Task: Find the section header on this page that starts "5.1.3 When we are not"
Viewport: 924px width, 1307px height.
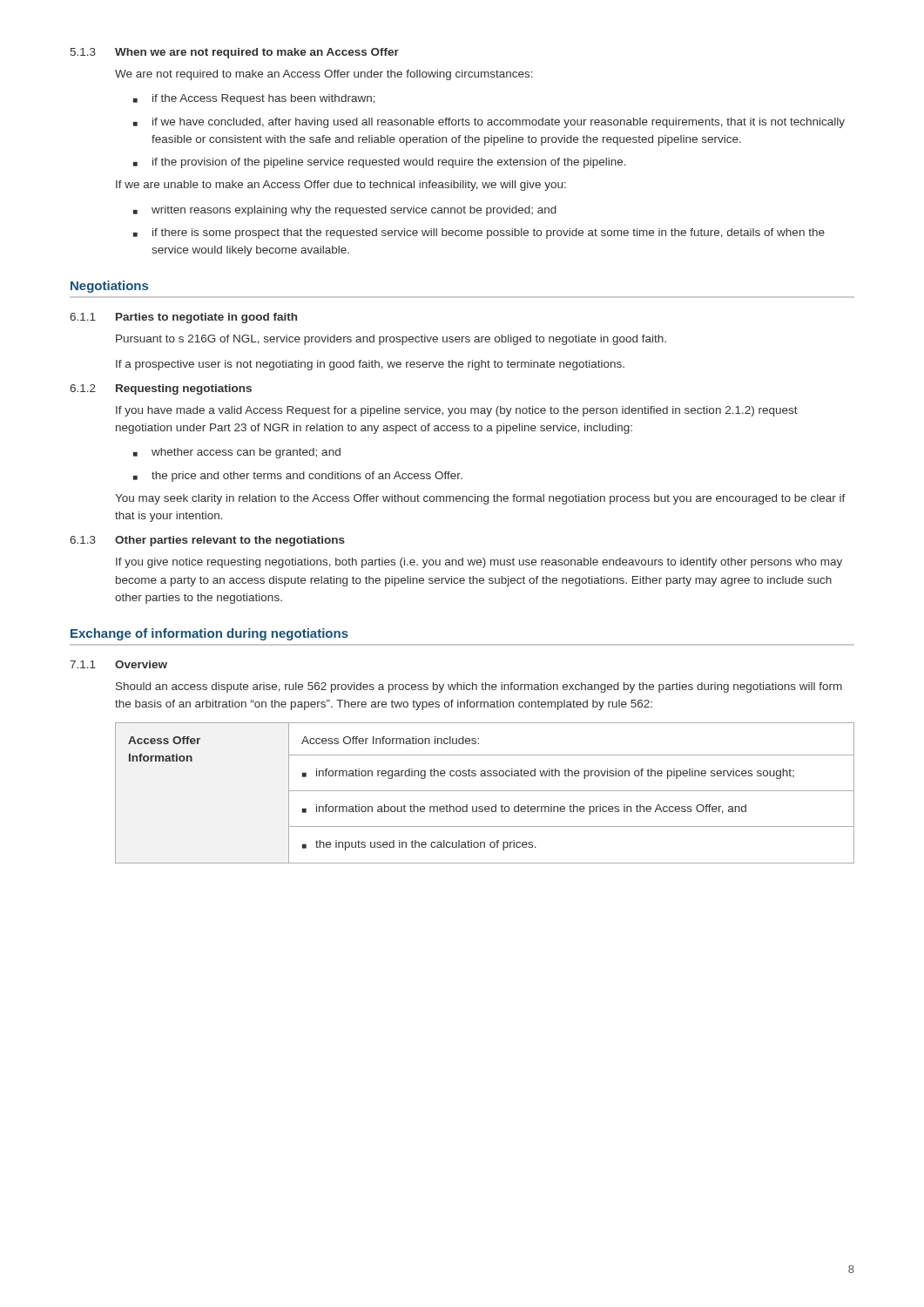Action: point(234,52)
